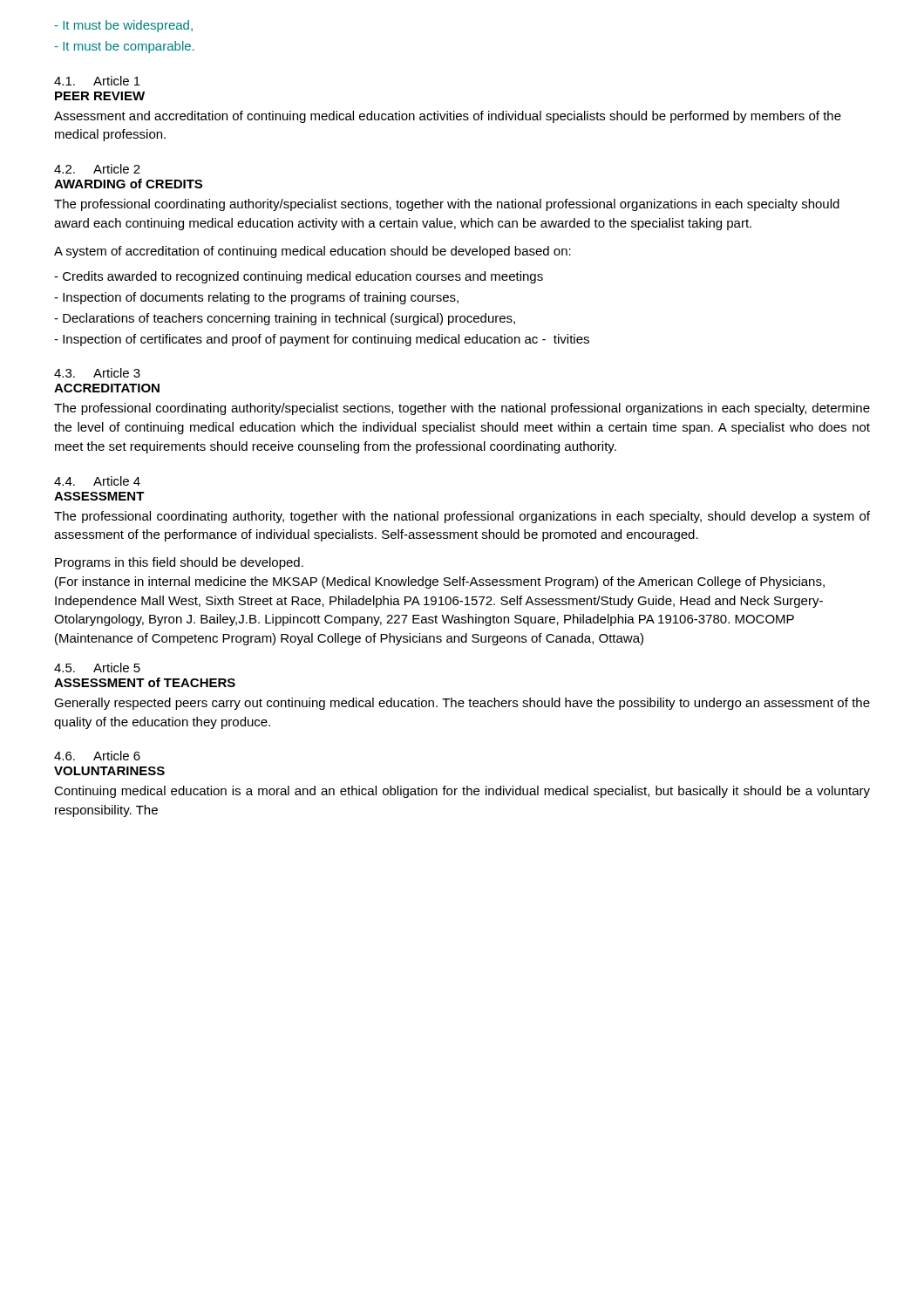The height and width of the screenshot is (1308, 924).
Task: Point to the element starting "Declarations of teachers concerning training in technical (surgical)"
Action: click(x=285, y=318)
